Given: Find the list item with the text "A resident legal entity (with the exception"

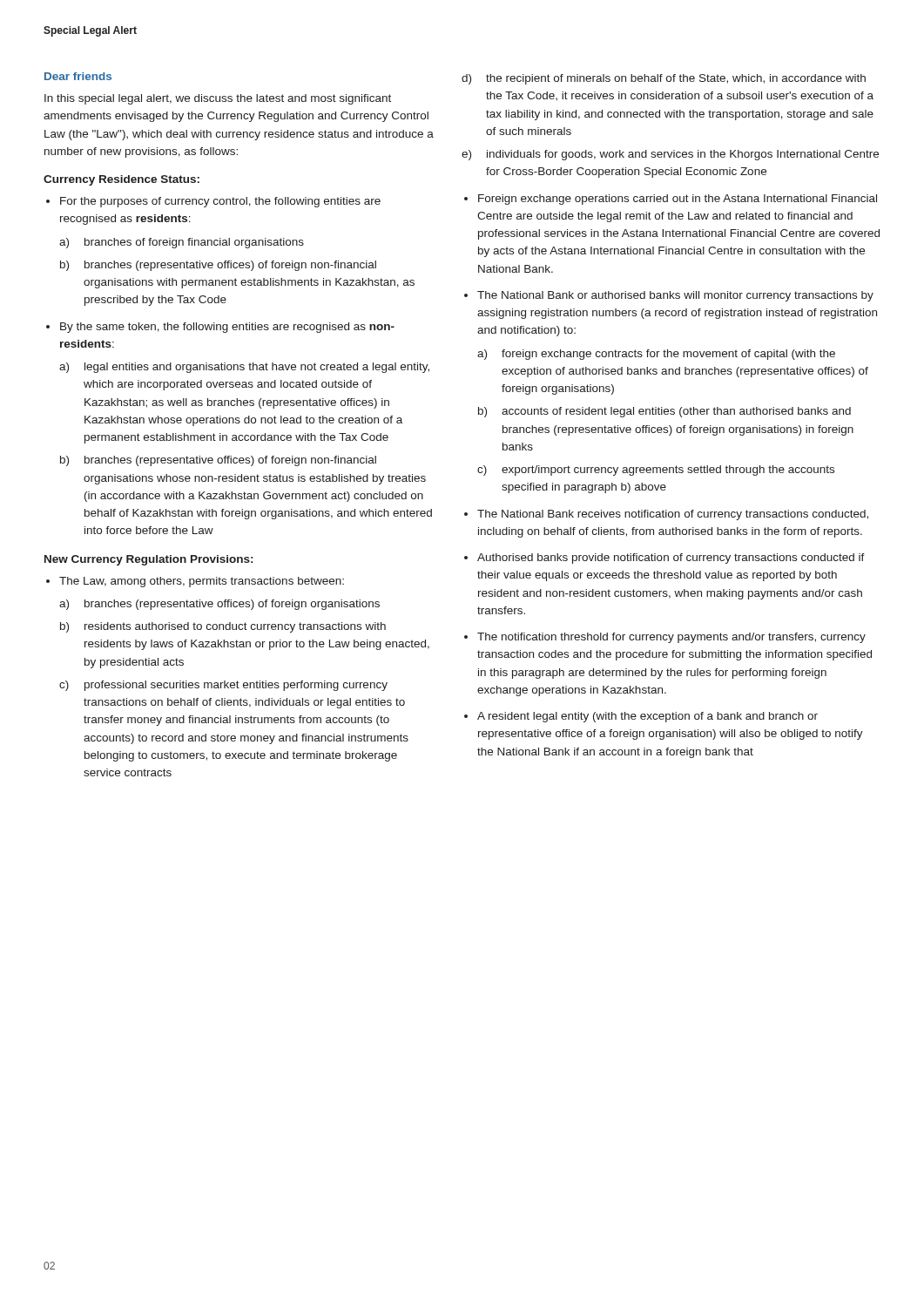Looking at the screenshot, I should tap(671, 734).
